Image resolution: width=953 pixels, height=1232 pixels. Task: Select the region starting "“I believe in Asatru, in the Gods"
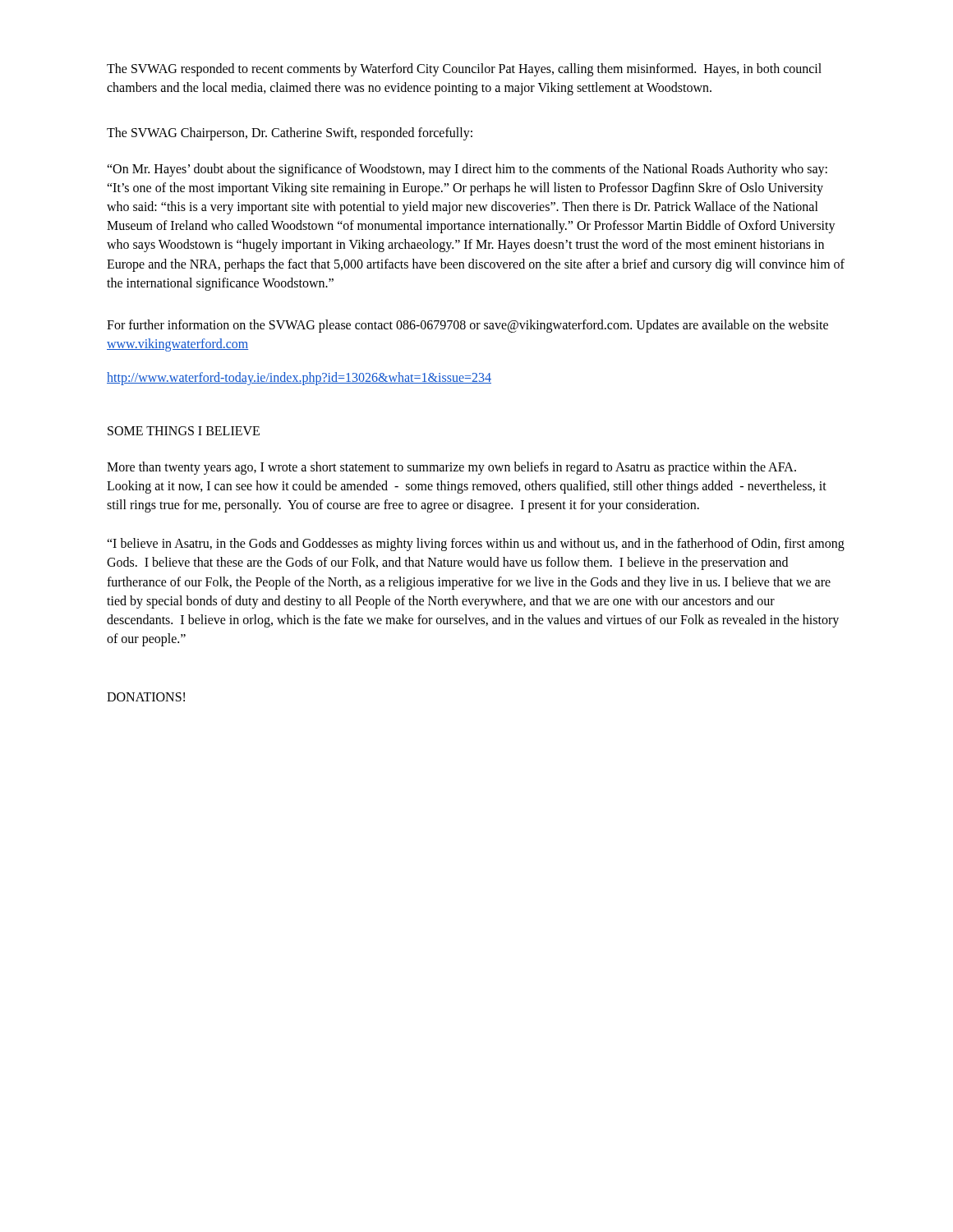(x=476, y=591)
